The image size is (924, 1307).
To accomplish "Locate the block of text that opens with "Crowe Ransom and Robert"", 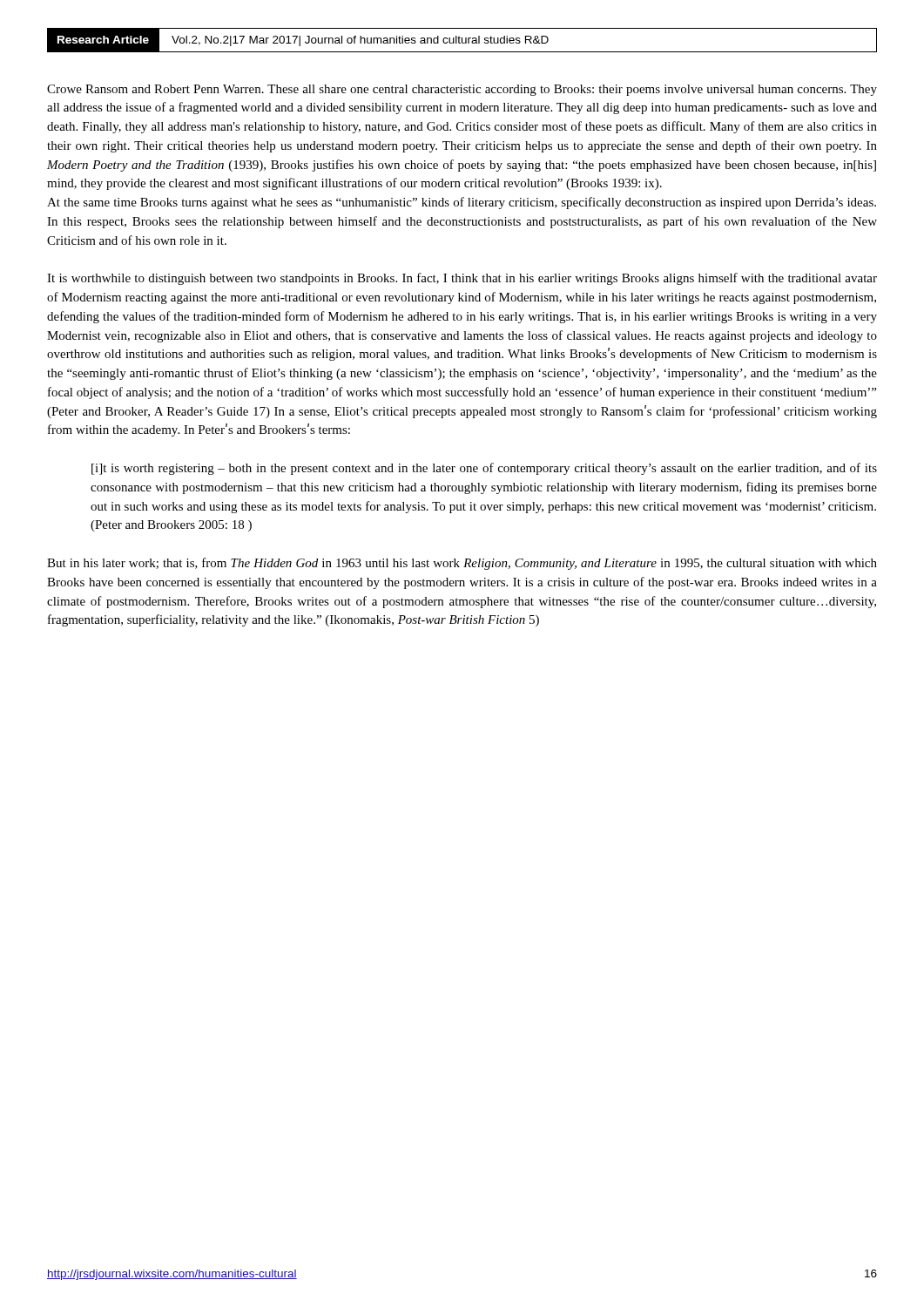I will [462, 165].
